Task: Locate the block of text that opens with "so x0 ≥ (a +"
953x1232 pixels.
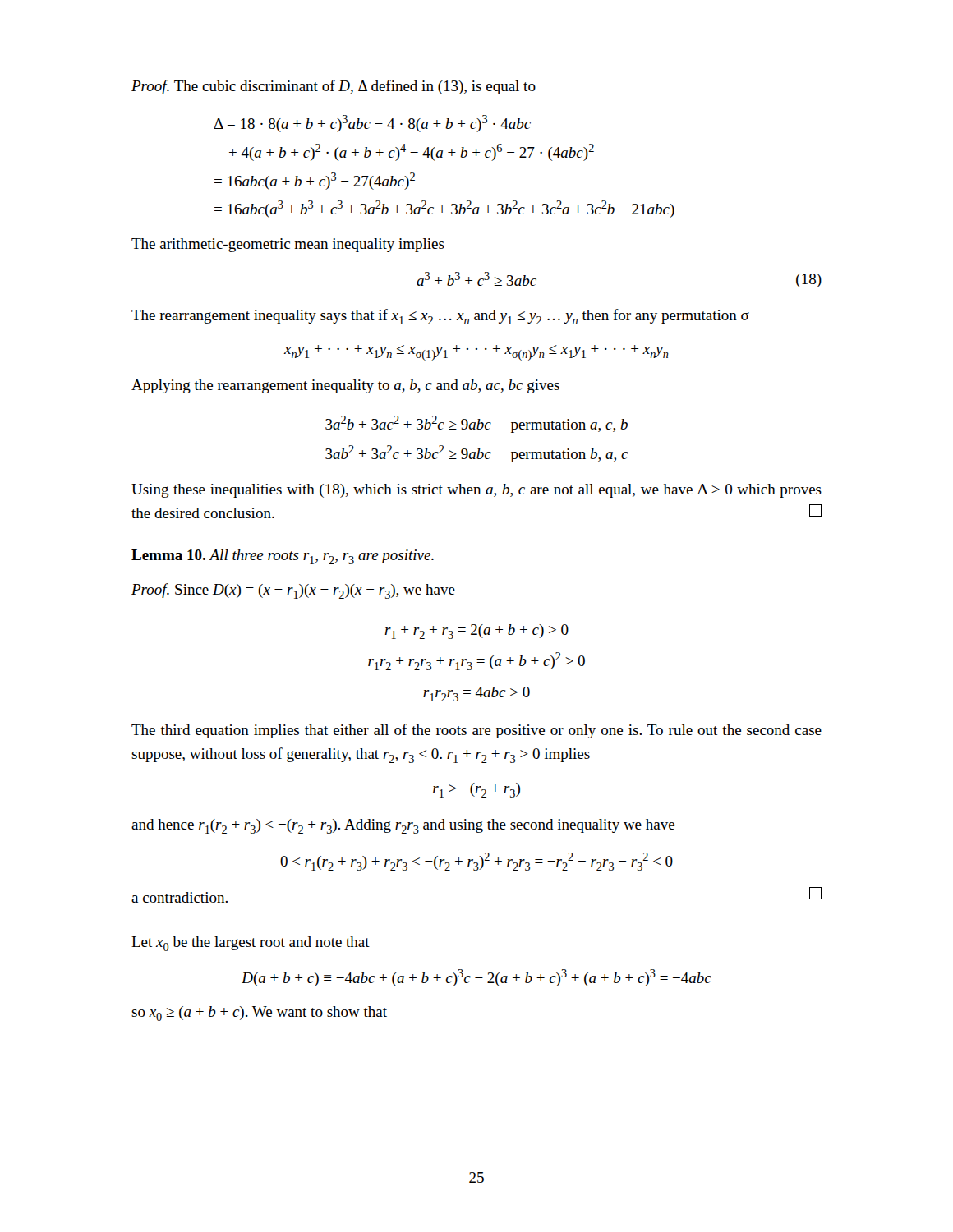Action: coord(259,1014)
